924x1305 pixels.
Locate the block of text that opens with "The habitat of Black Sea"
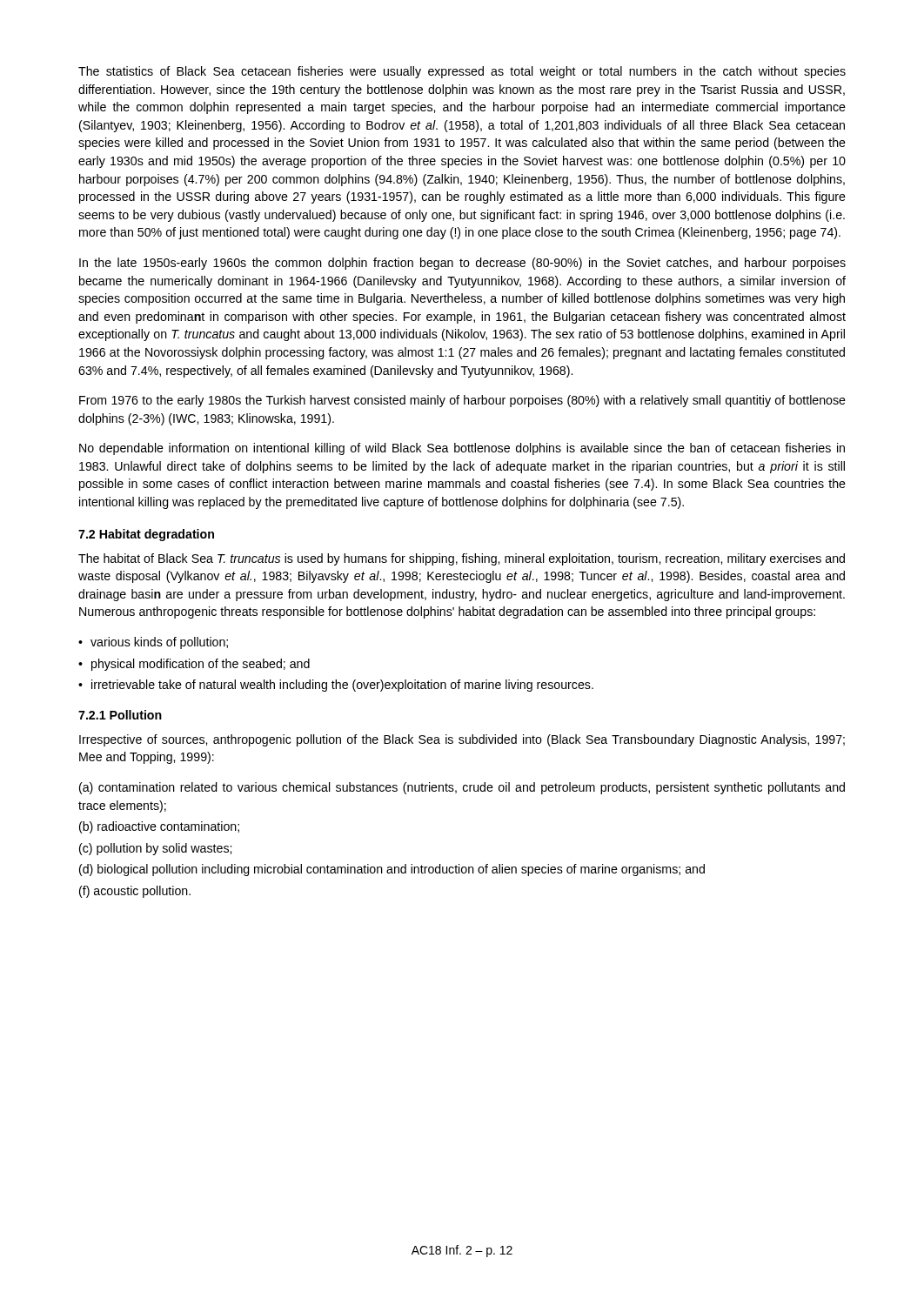[x=462, y=585]
